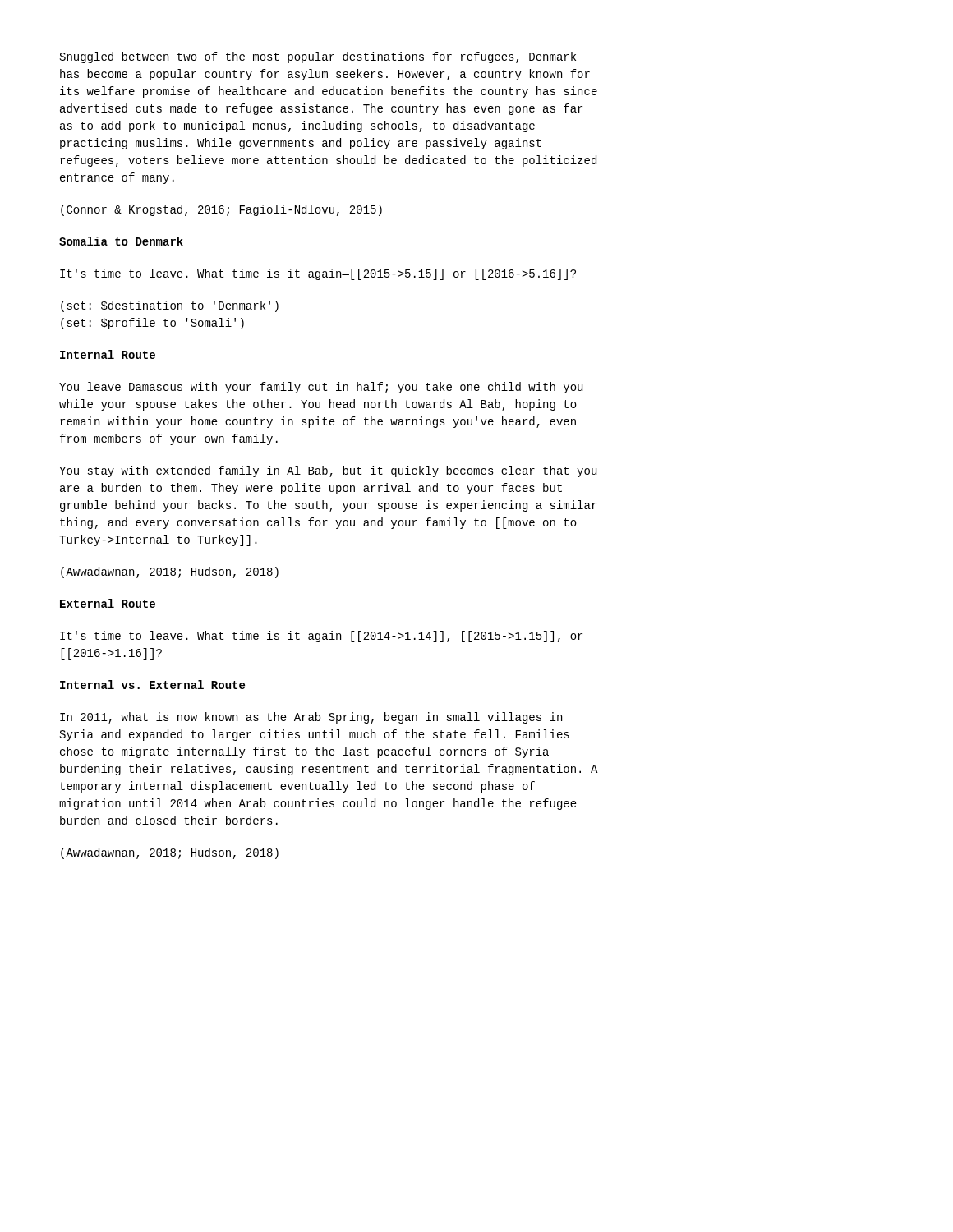The image size is (953, 1232).
Task: Find the text block with the text "You leave Damascus with your family"
Action: click(321, 414)
